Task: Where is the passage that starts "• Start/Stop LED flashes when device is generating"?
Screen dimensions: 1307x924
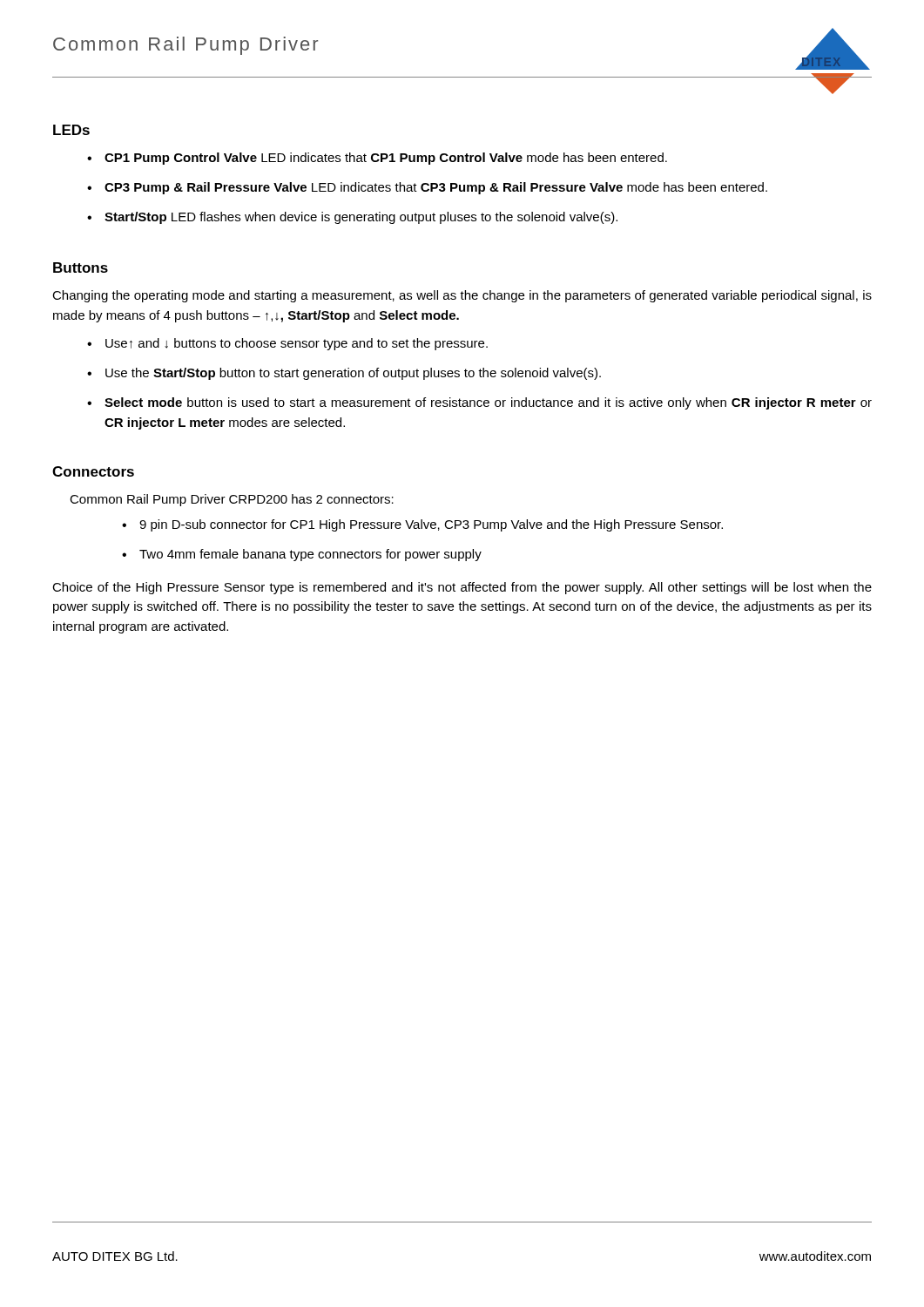Action: click(x=479, y=218)
